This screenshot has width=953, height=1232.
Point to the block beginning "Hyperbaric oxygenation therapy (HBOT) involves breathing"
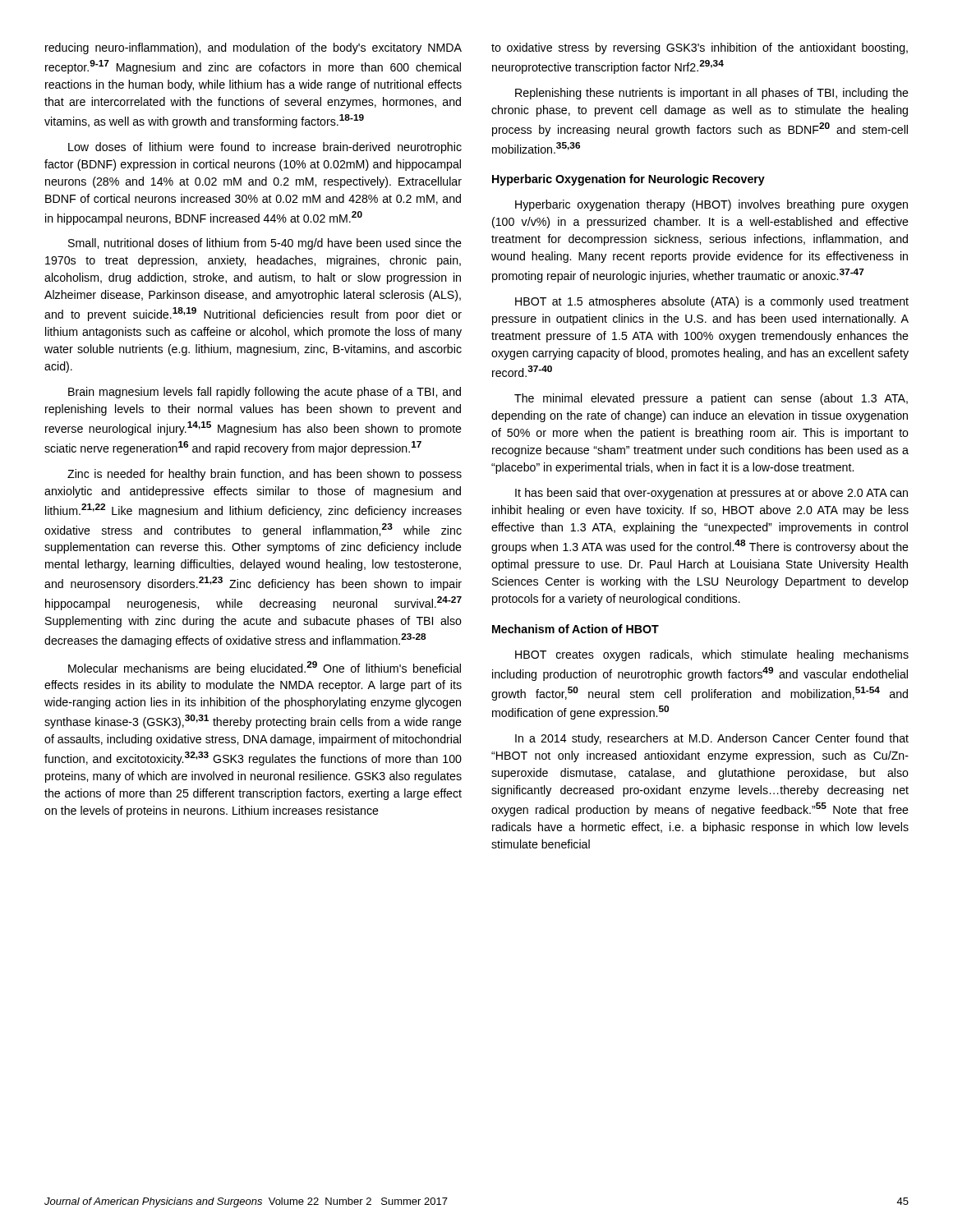pyautogui.click(x=700, y=241)
